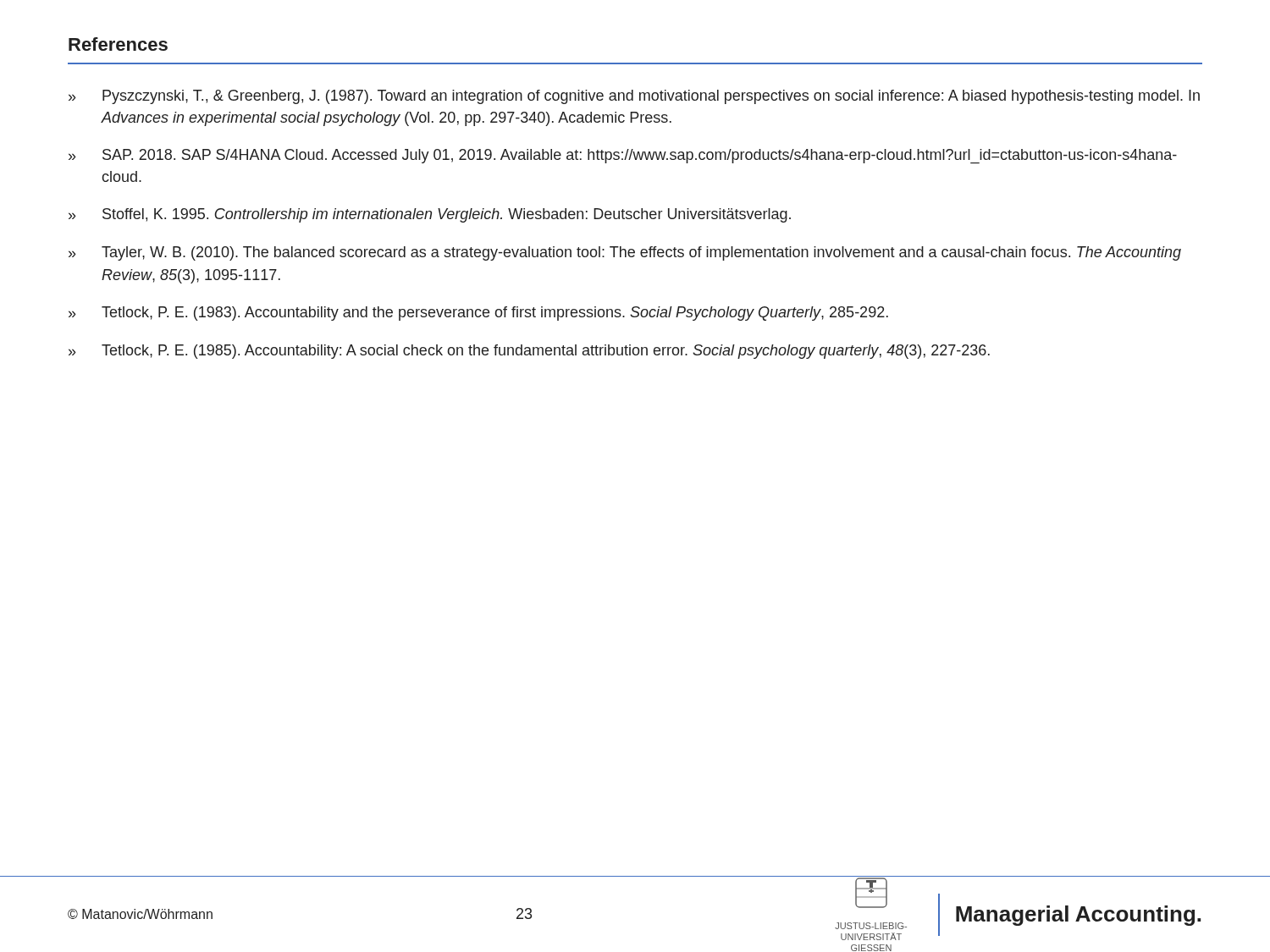Point to the block beginning "» SAP. 2018. SAP S/4HANA Cloud."
Screen dimensions: 952x1270
tap(635, 166)
